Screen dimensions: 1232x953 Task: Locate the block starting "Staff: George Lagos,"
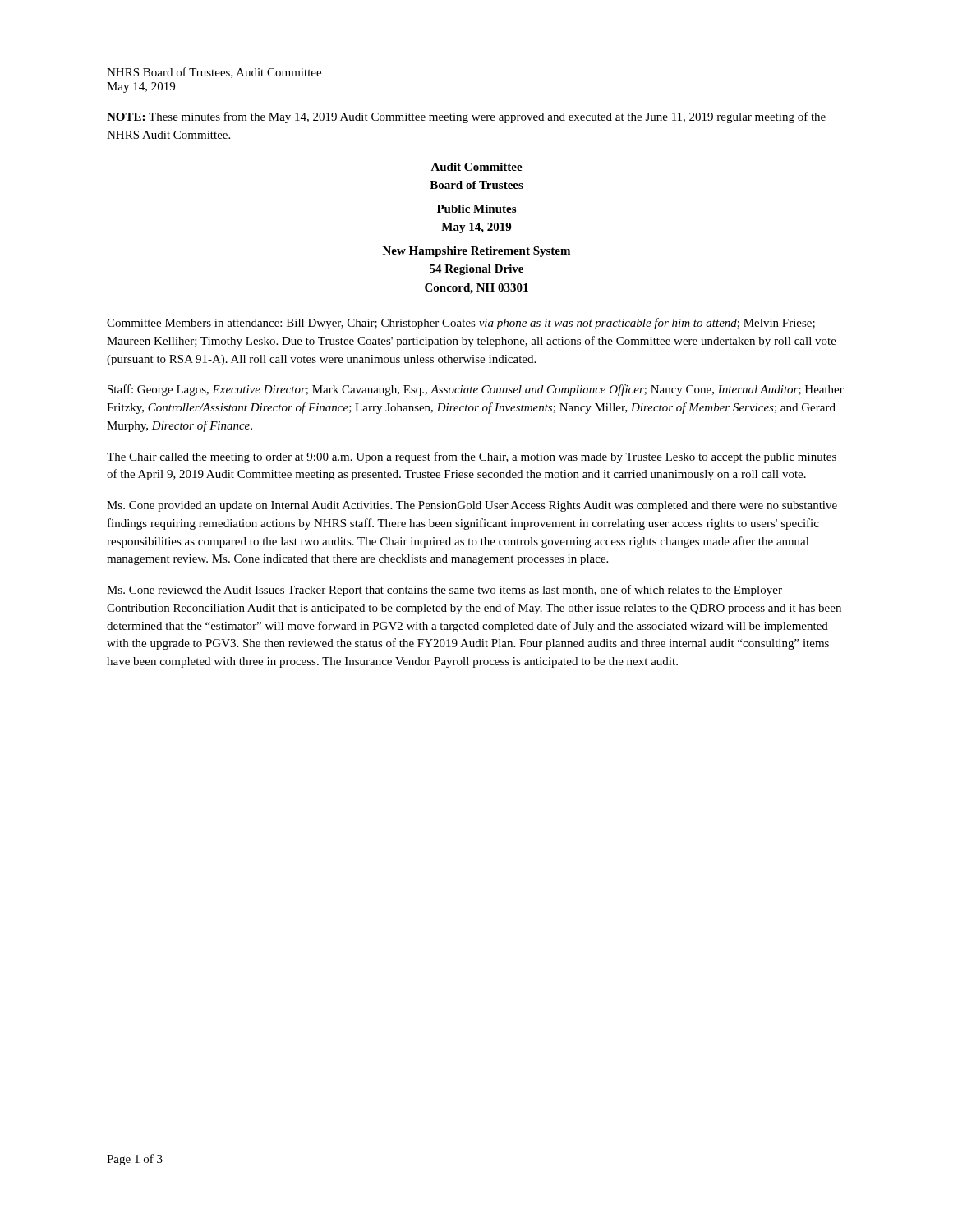475,407
